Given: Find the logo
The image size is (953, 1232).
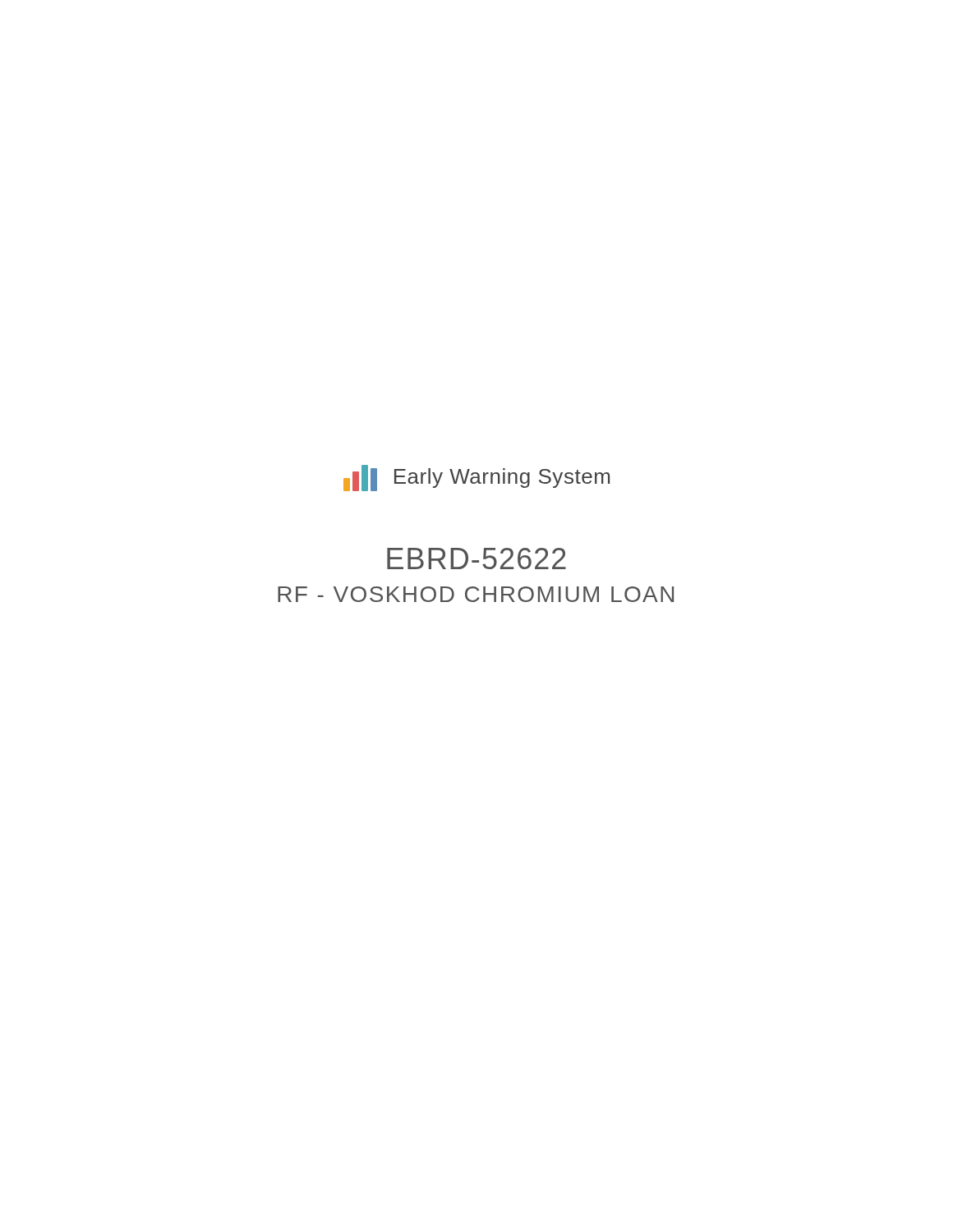Looking at the screenshot, I should (476, 476).
